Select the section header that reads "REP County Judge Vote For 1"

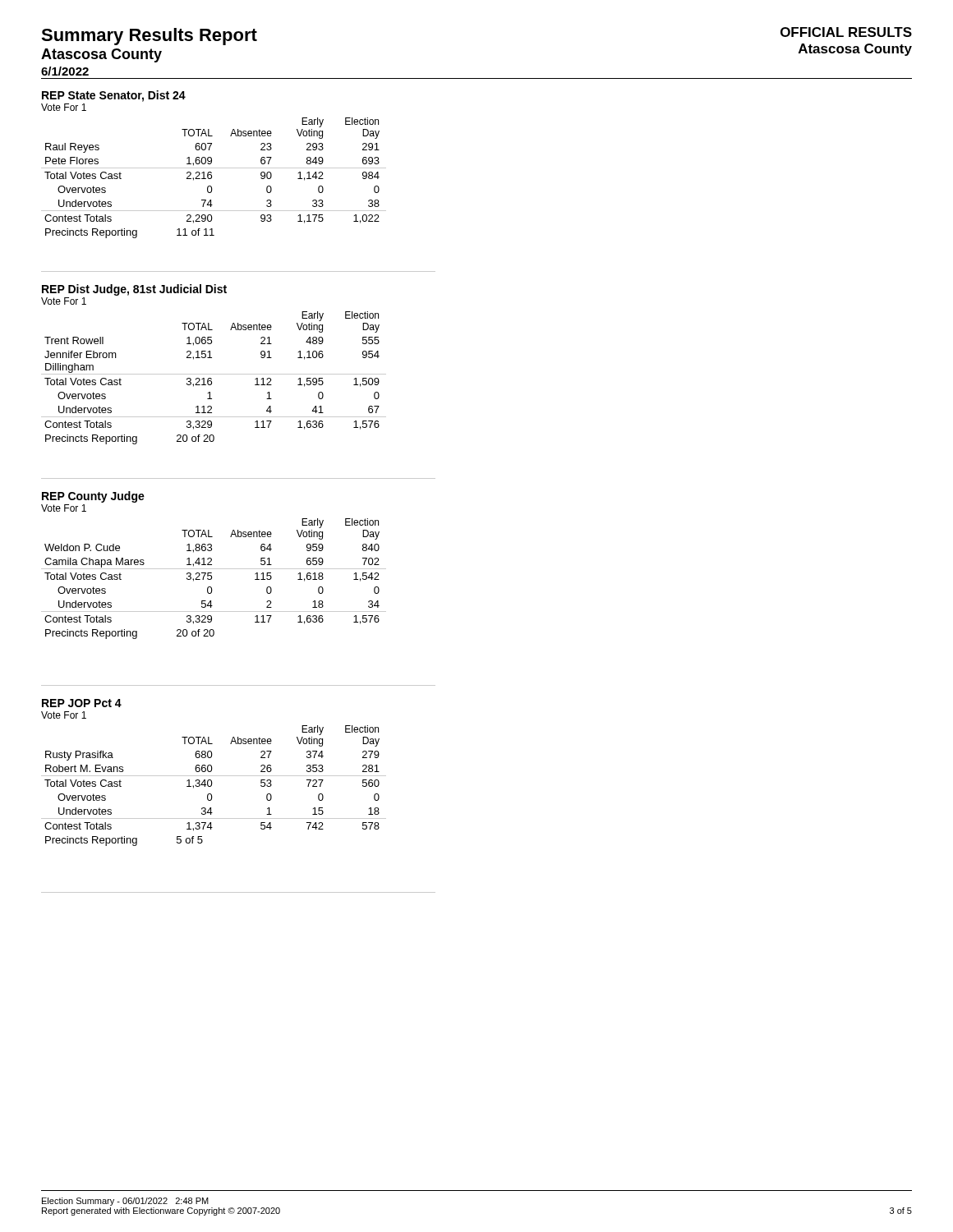[93, 502]
